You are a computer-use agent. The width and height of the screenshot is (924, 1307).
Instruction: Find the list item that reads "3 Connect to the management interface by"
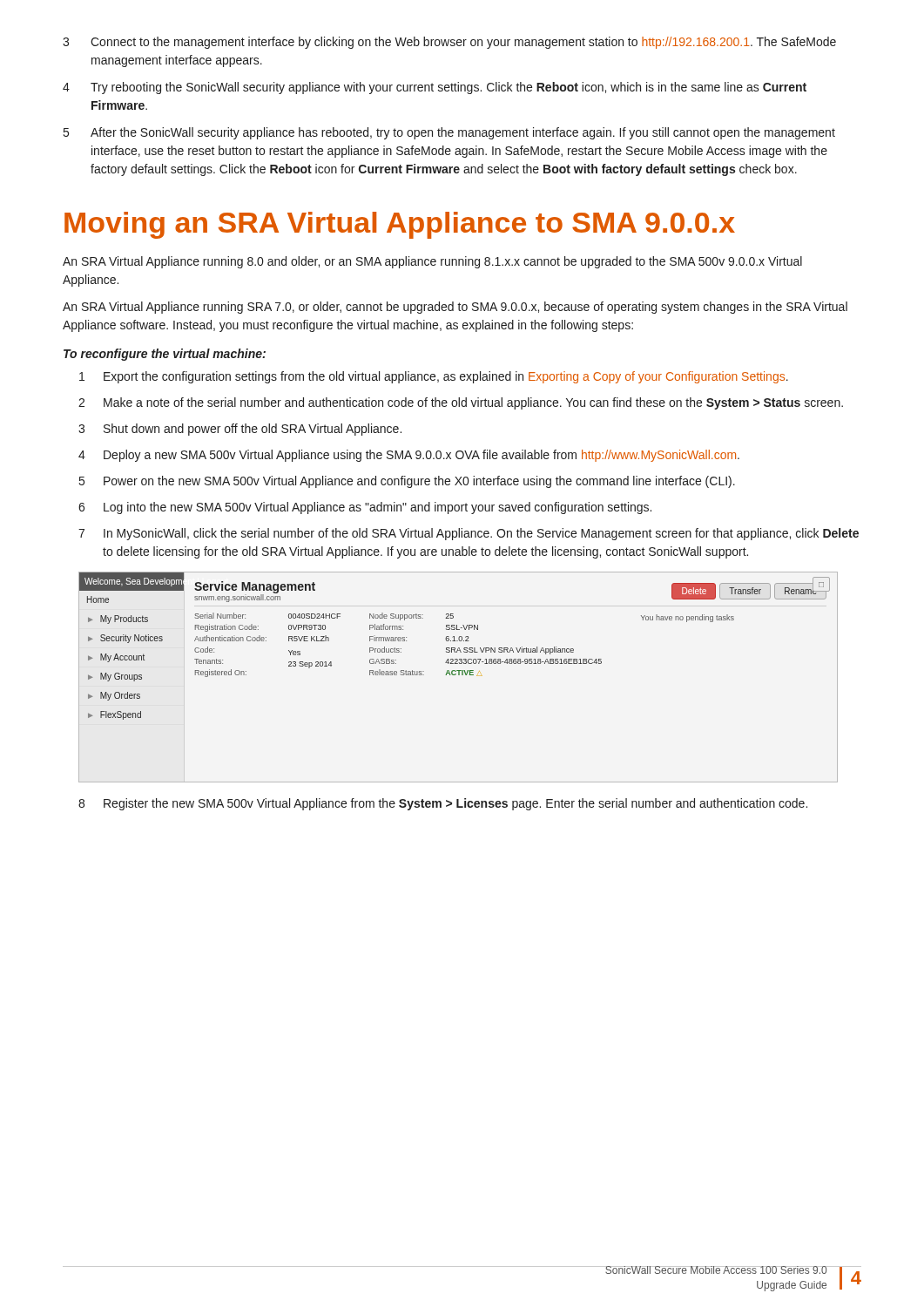pyautogui.click(x=462, y=51)
